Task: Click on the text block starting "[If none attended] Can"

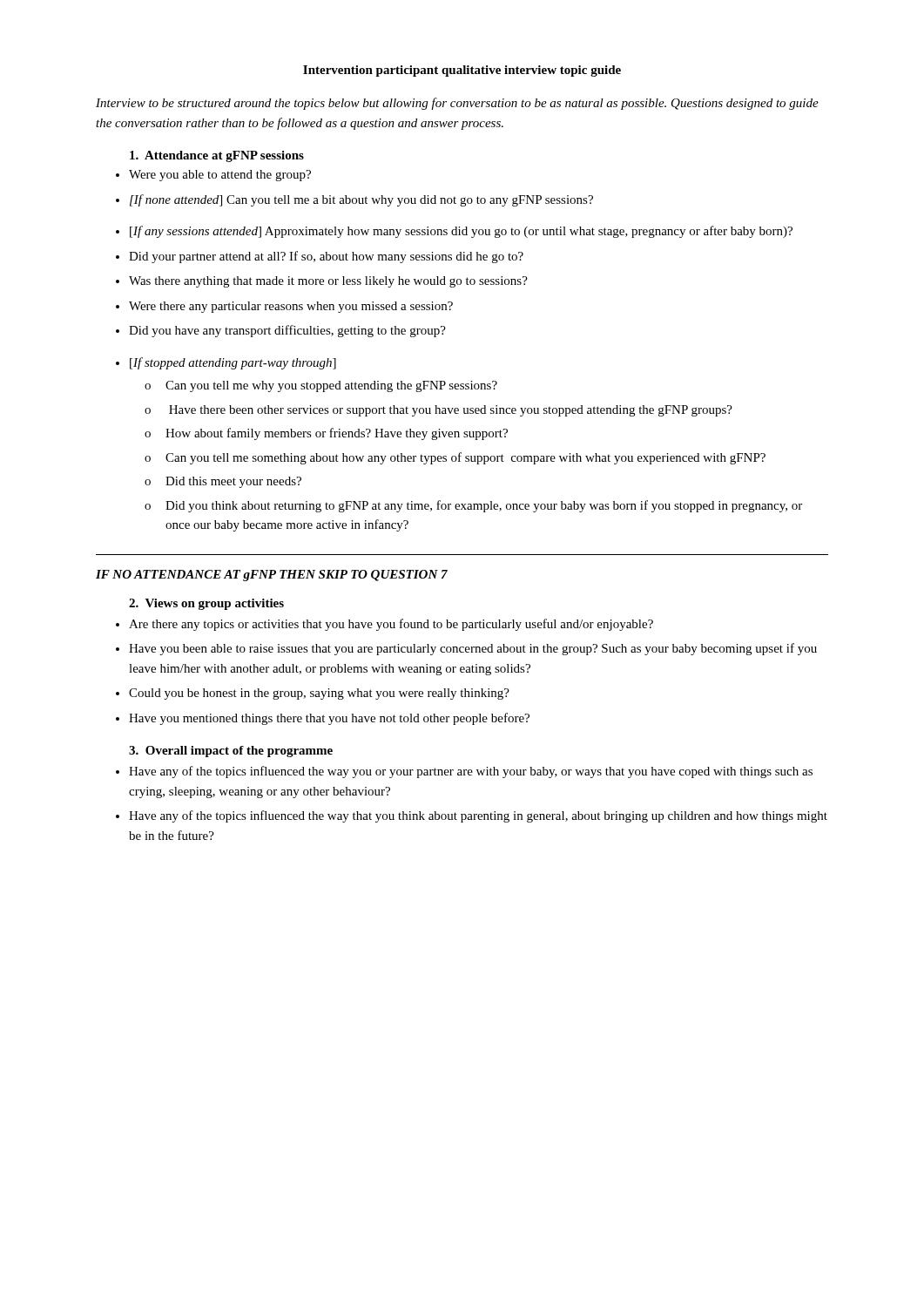Action: (x=361, y=199)
